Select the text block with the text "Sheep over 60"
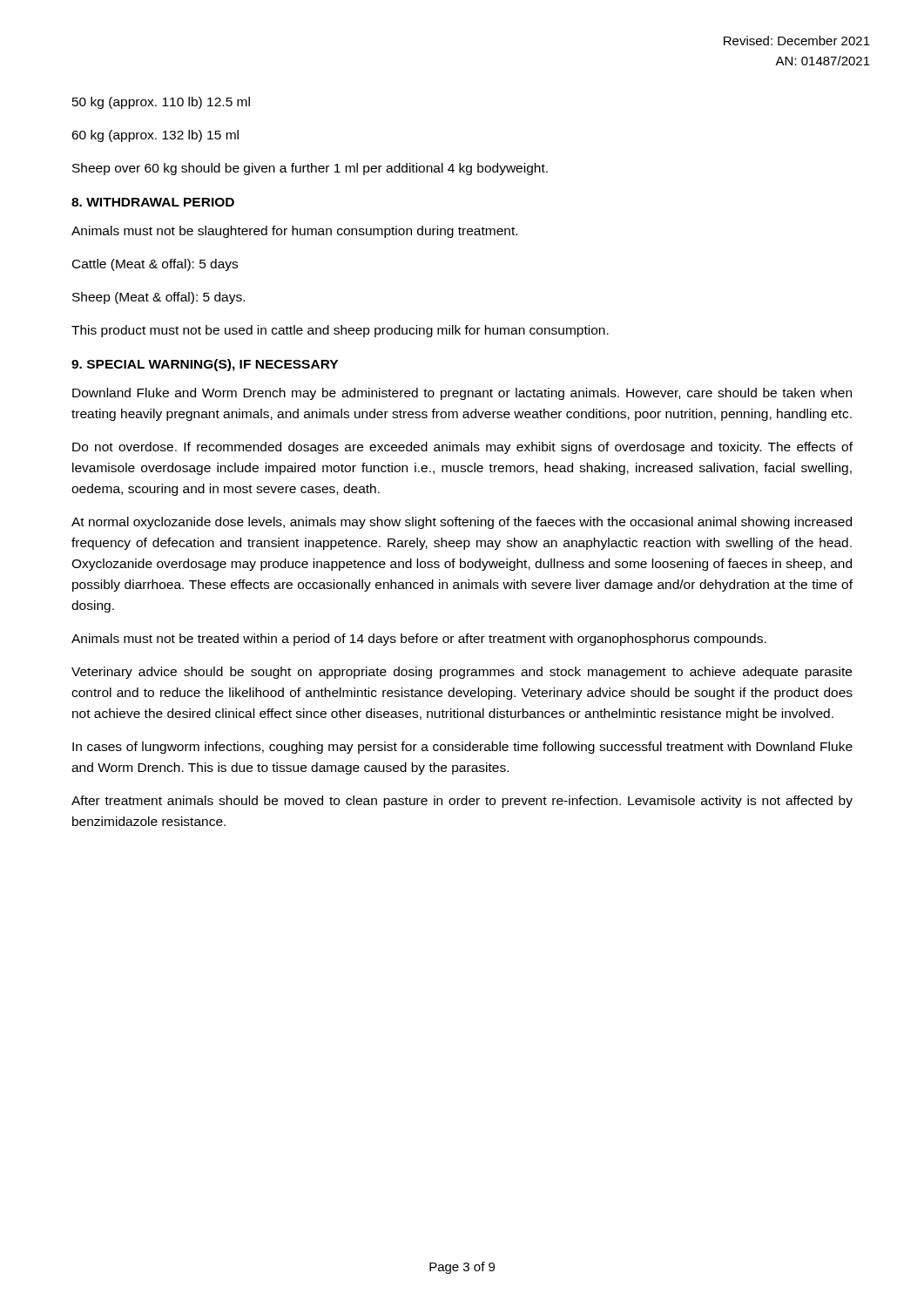Image resolution: width=924 pixels, height=1307 pixels. coord(462,168)
